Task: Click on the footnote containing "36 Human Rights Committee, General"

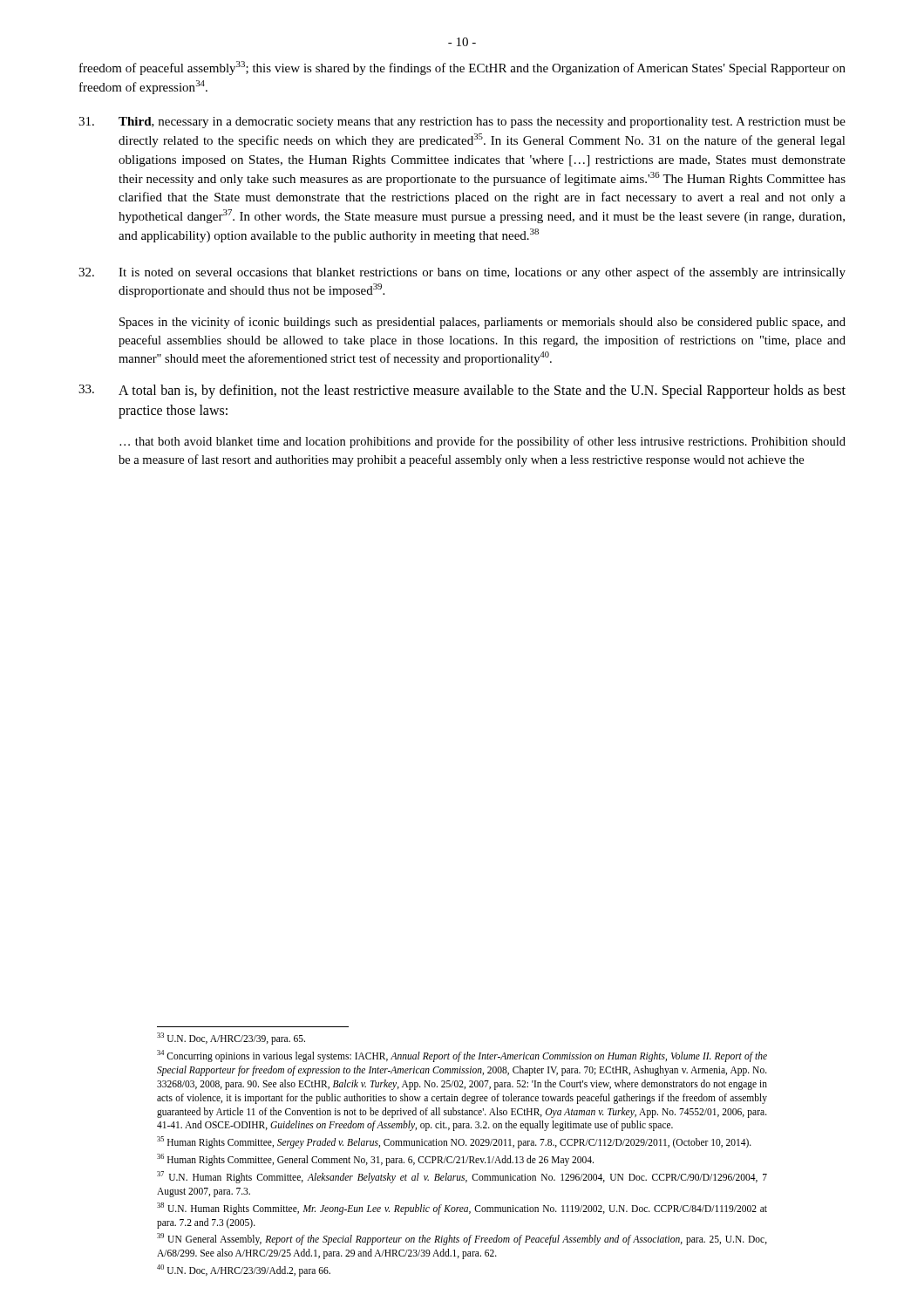Action: (x=376, y=1159)
